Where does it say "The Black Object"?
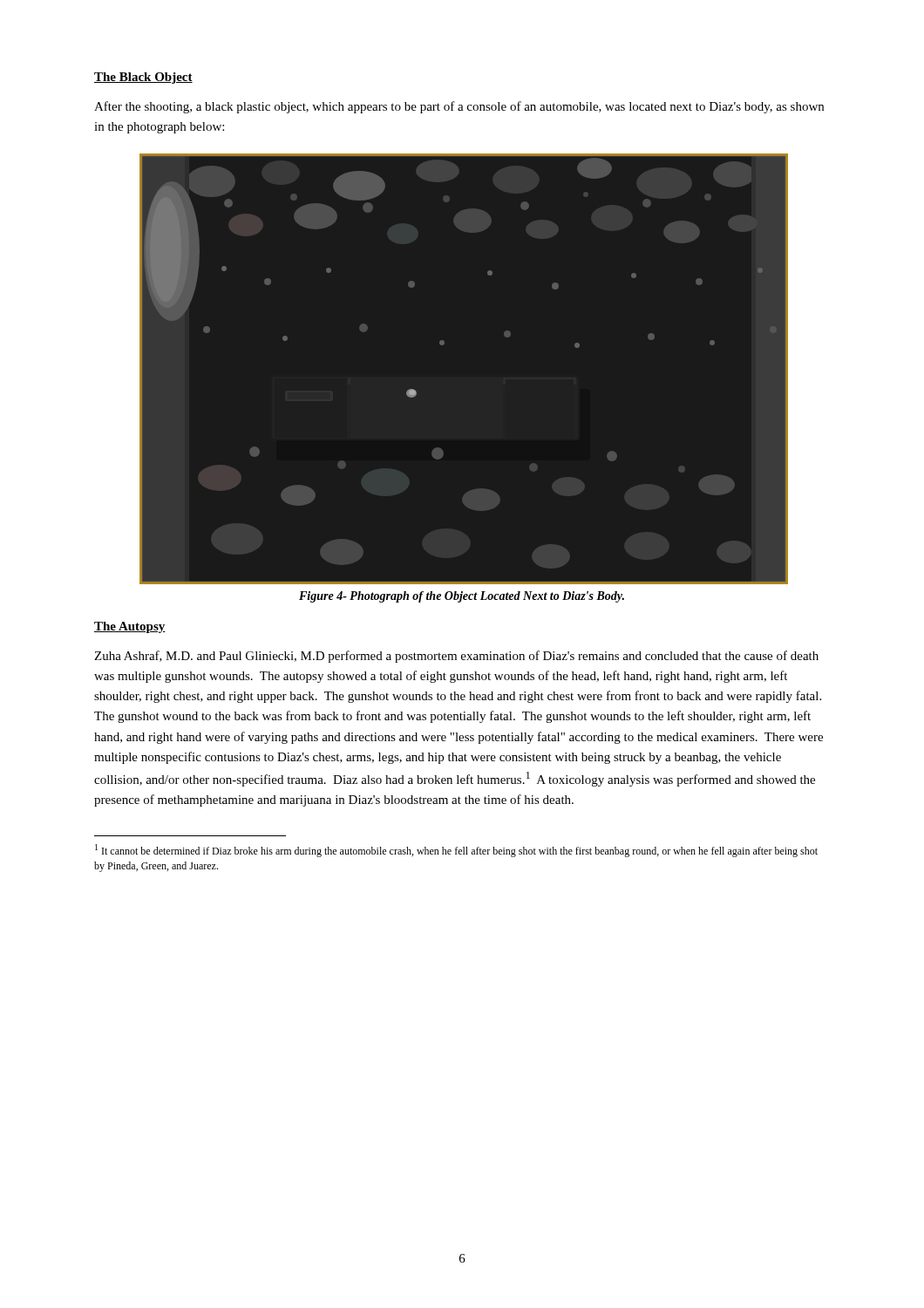 (143, 77)
